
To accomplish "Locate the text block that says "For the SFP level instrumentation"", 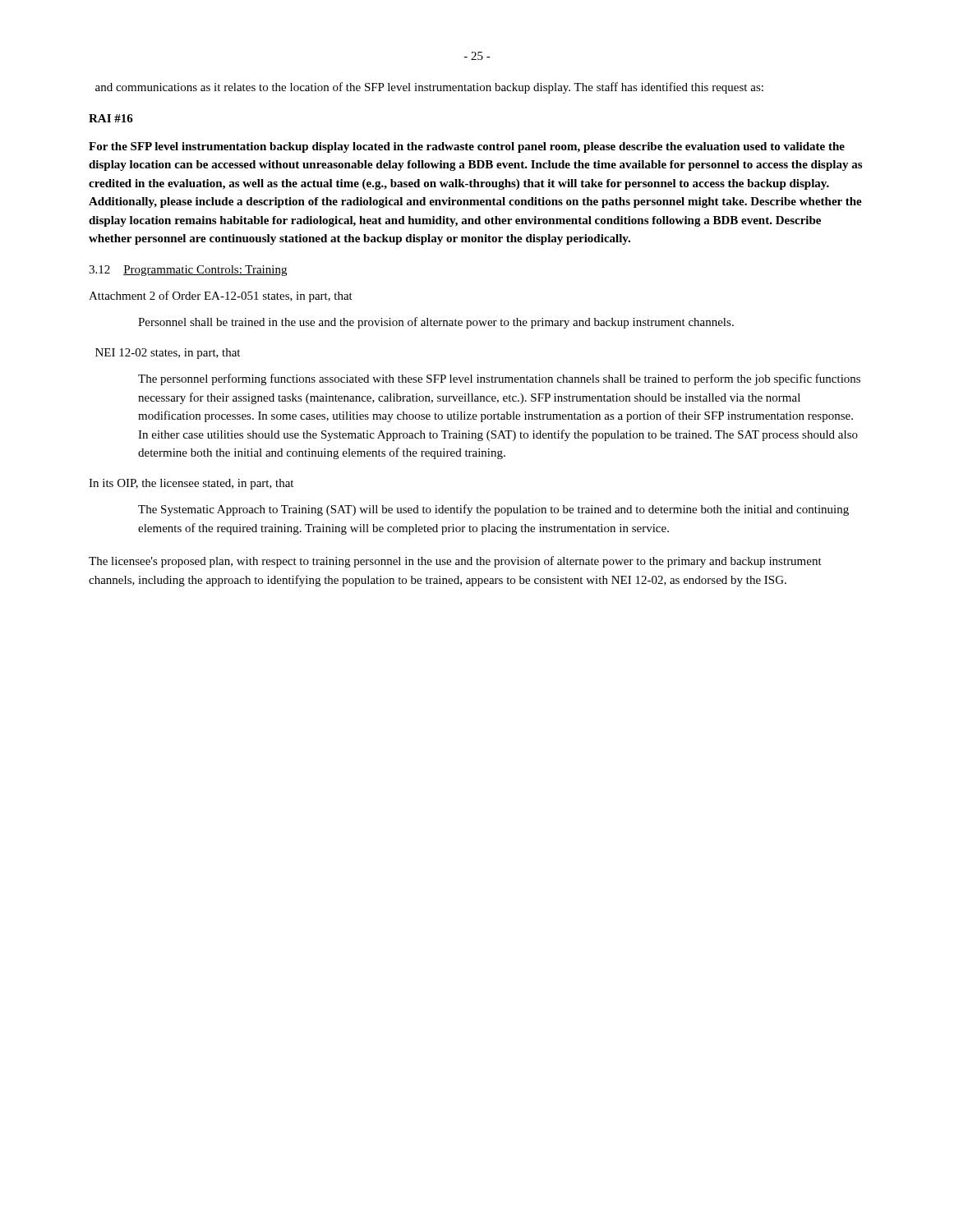I will coord(476,192).
